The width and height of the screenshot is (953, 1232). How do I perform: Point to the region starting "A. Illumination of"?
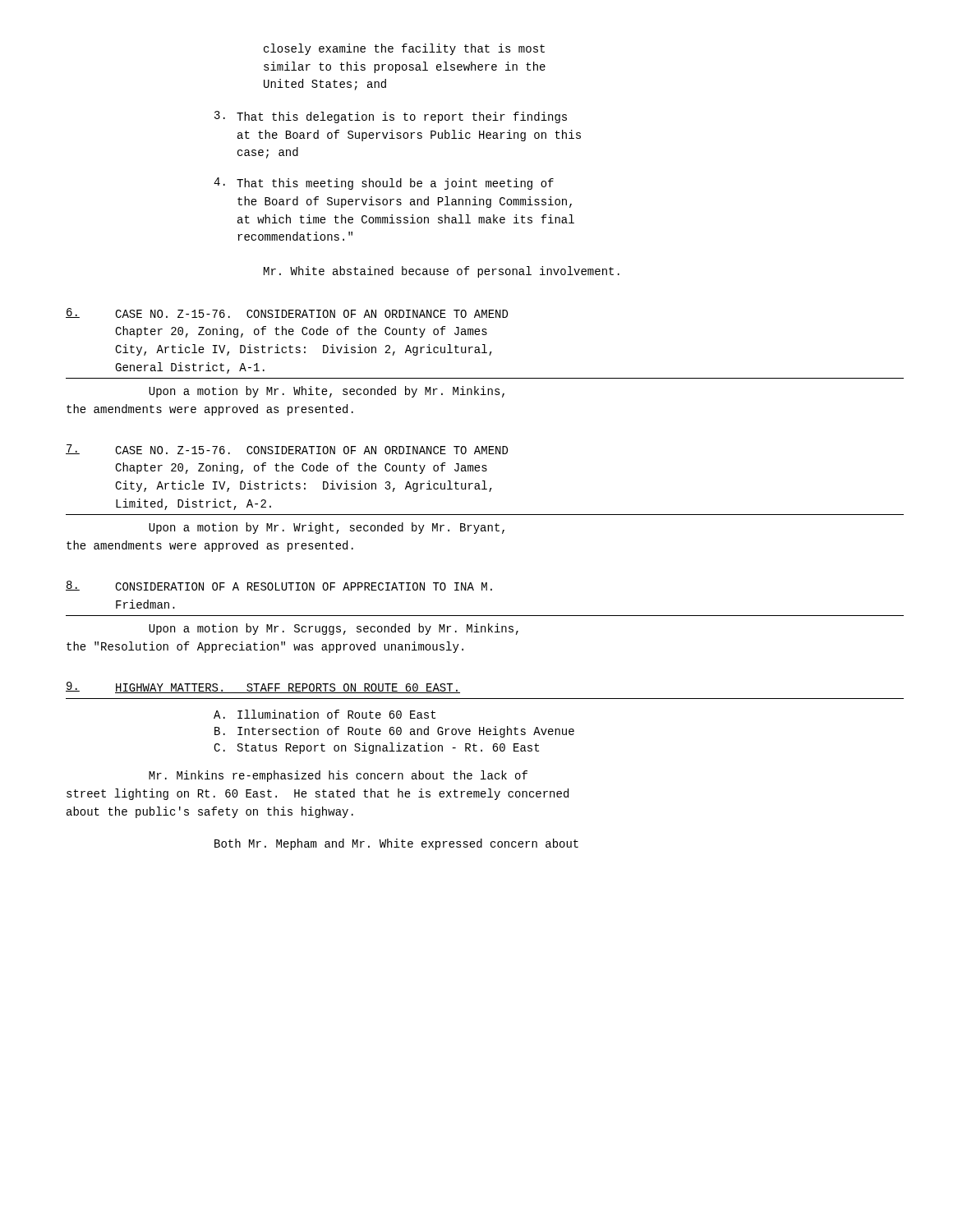[x=325, y=716]
